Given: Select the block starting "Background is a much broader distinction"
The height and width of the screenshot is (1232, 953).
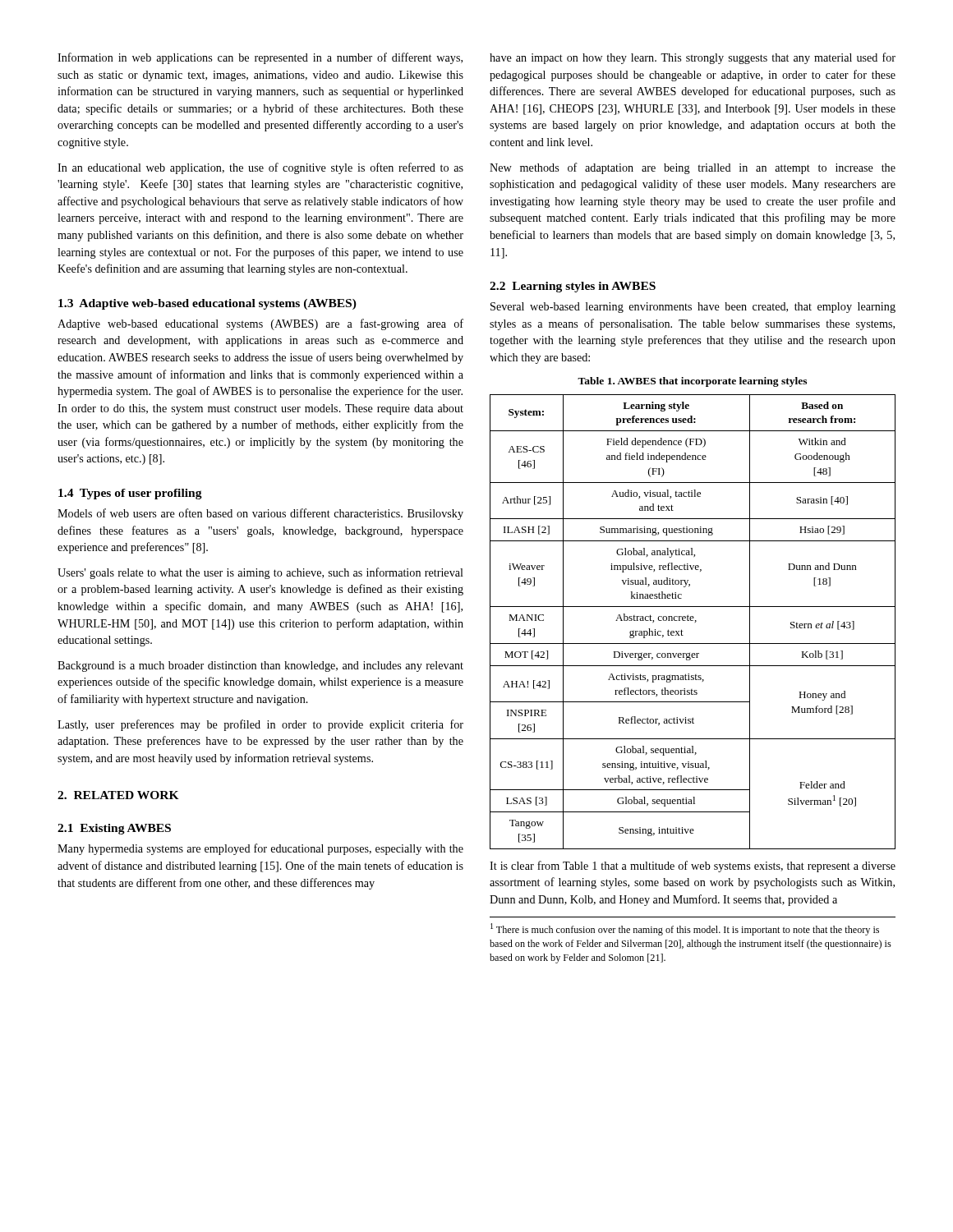Looking at the screenshot, I should 260,682.
